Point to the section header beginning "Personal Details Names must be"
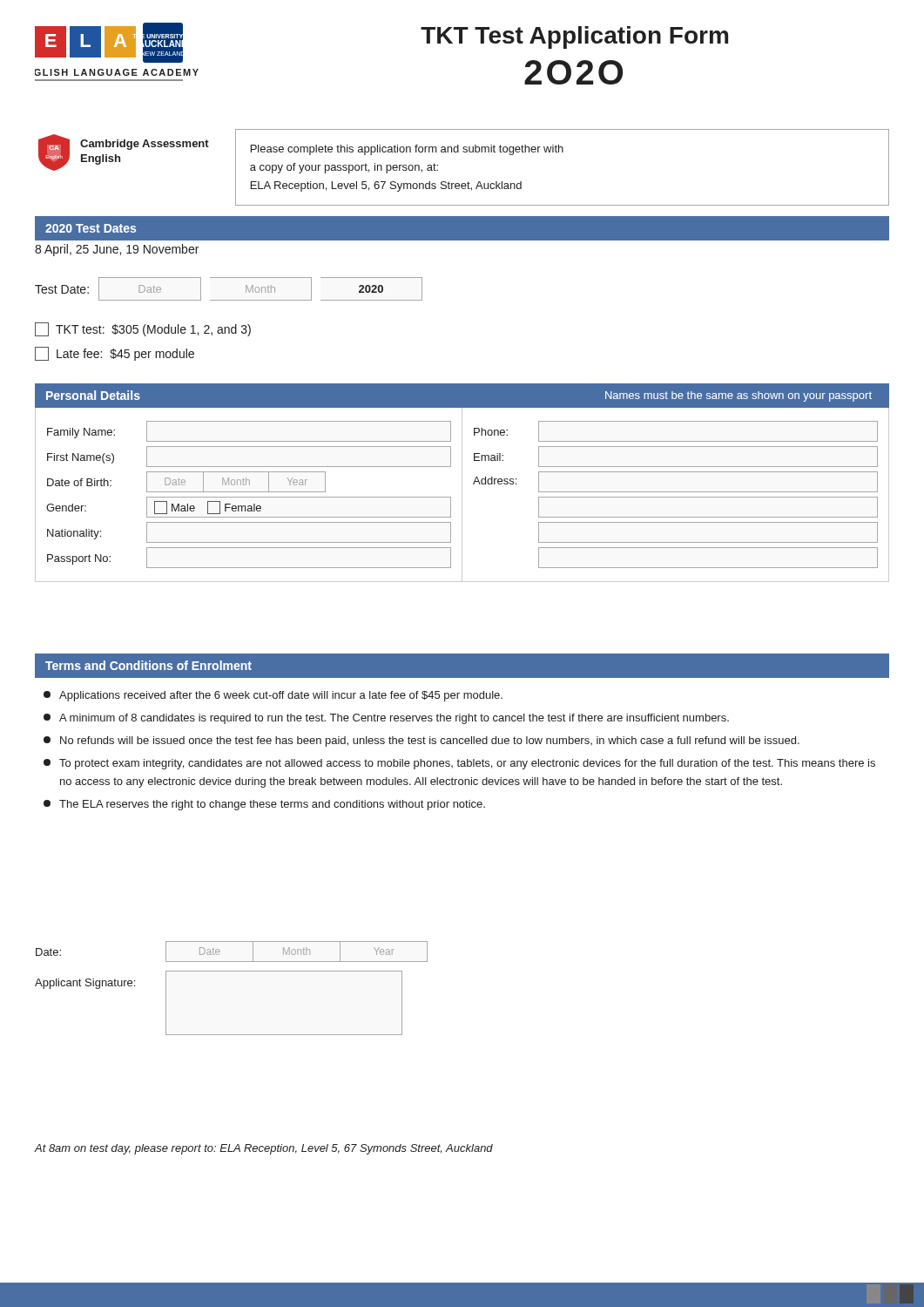This screenshot has height=1307, width=924. click(x=462, y=396)
